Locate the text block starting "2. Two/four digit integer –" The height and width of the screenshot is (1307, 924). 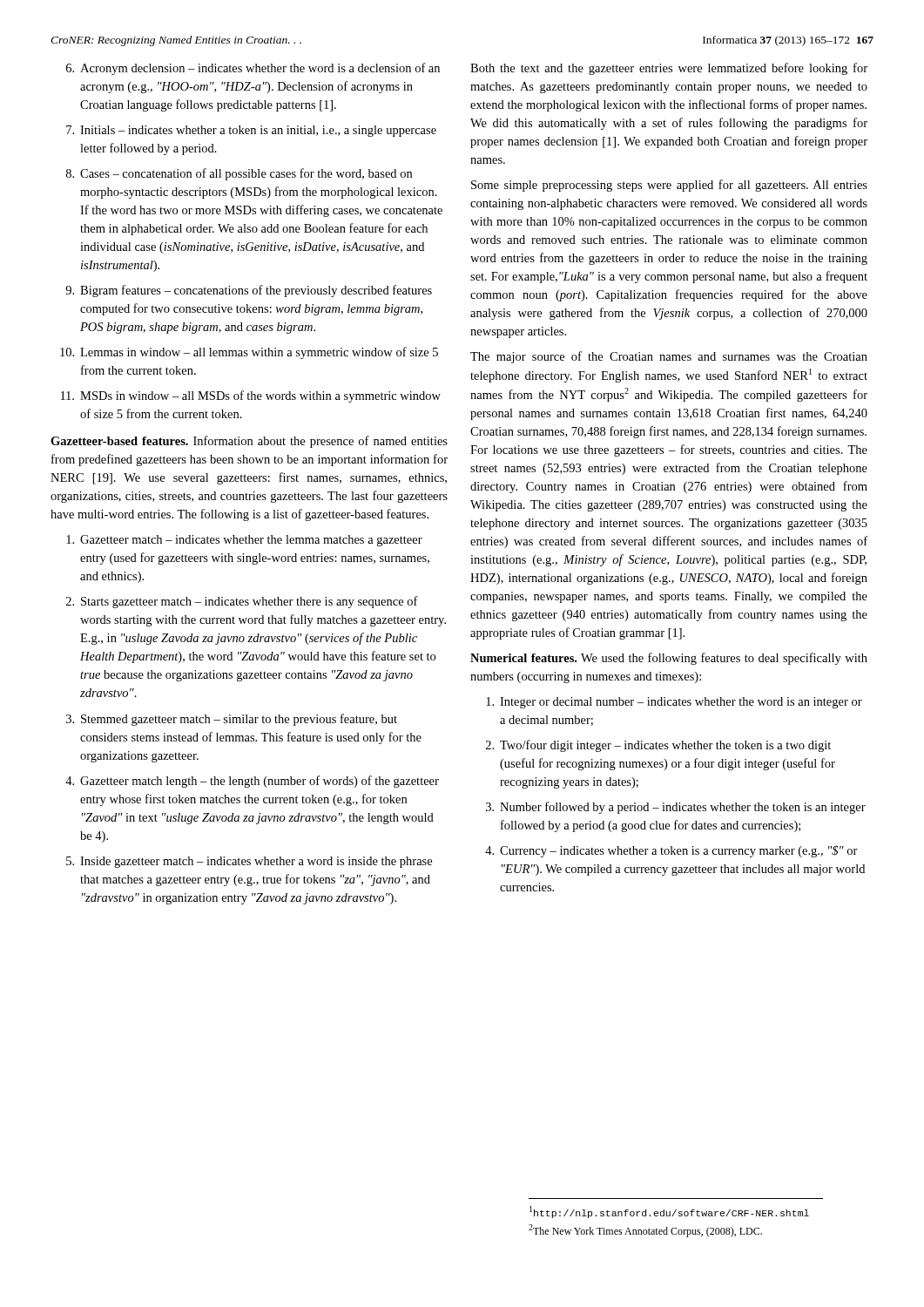point(669,764)
